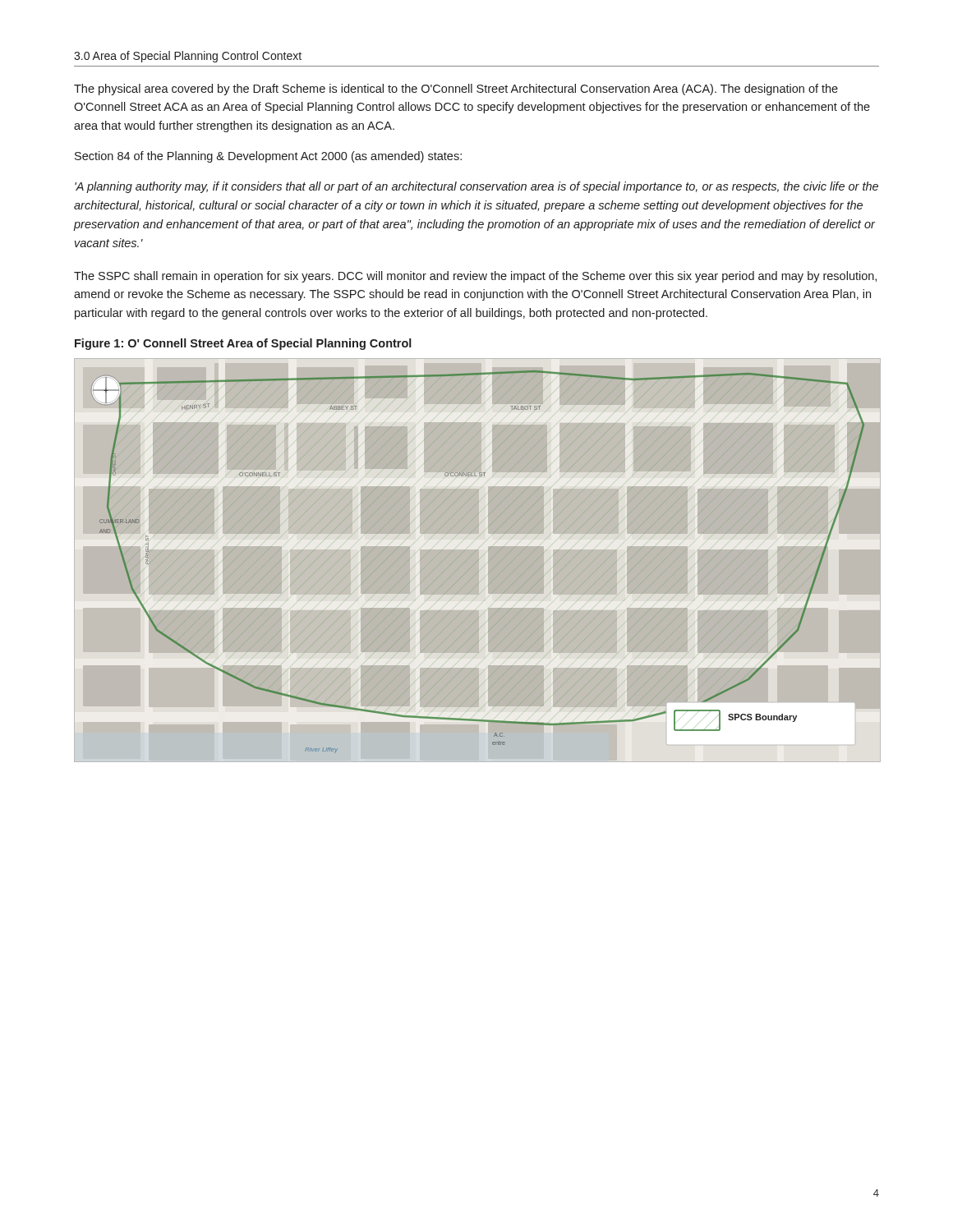Find the text block starting "'A planning authority"
This screenshot has width=953, height=1232.
[x=476, y=215]
